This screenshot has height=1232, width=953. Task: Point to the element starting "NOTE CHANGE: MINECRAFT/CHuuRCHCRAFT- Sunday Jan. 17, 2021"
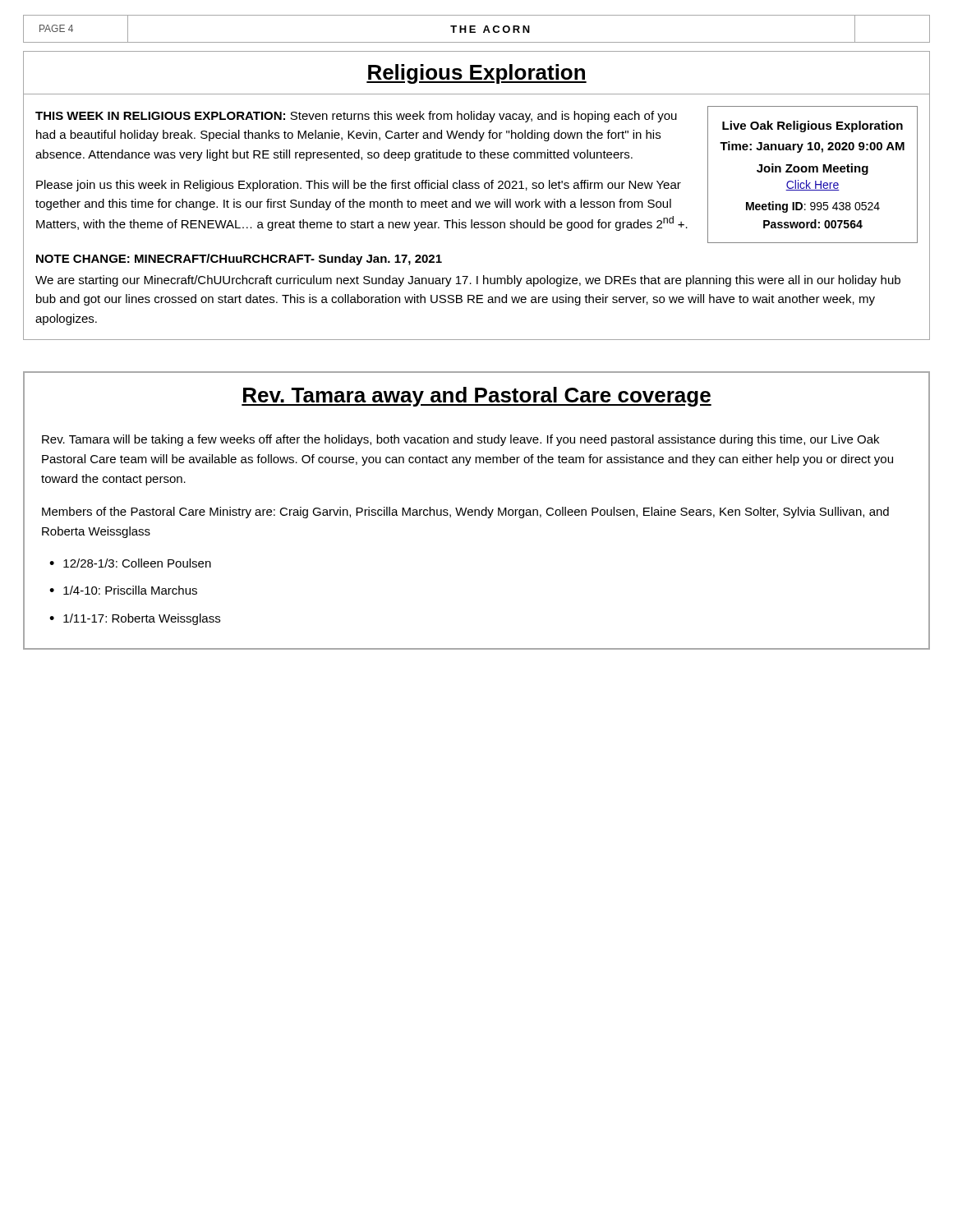pyautogui.click(x=239, y=258)
